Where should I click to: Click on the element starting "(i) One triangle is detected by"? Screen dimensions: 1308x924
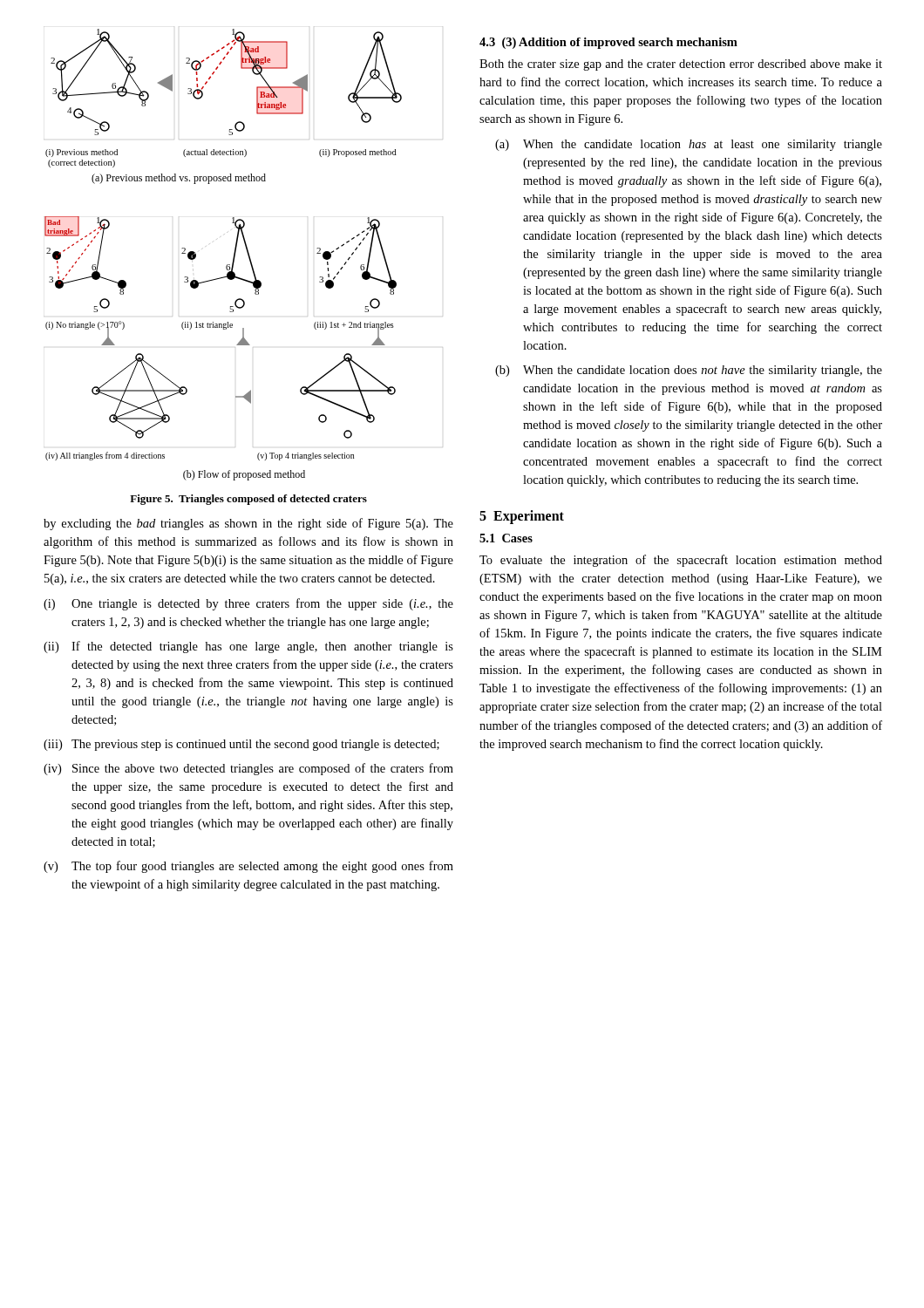click(x=248, y=613)
